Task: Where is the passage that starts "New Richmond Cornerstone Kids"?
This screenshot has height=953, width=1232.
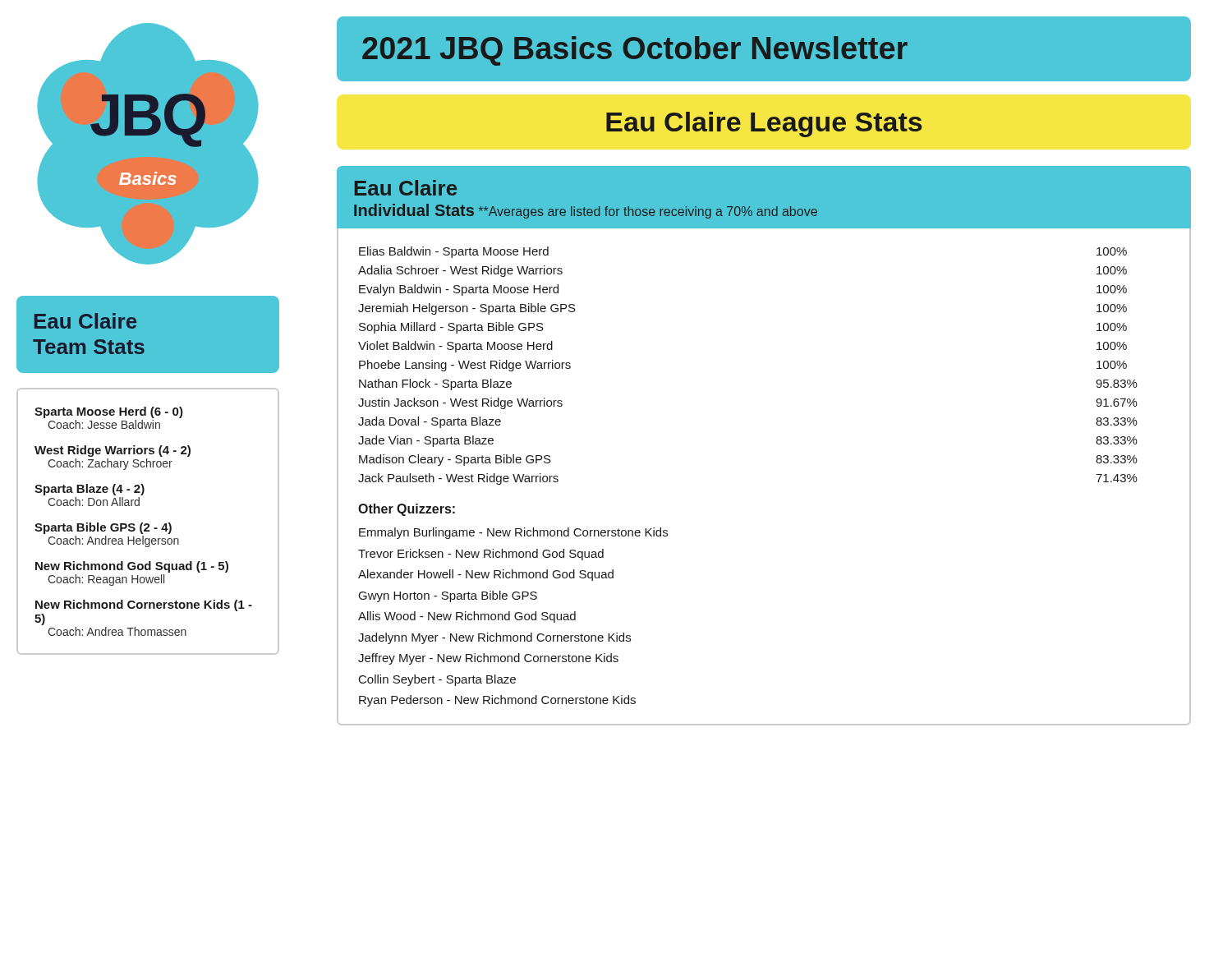Action: 148,618
